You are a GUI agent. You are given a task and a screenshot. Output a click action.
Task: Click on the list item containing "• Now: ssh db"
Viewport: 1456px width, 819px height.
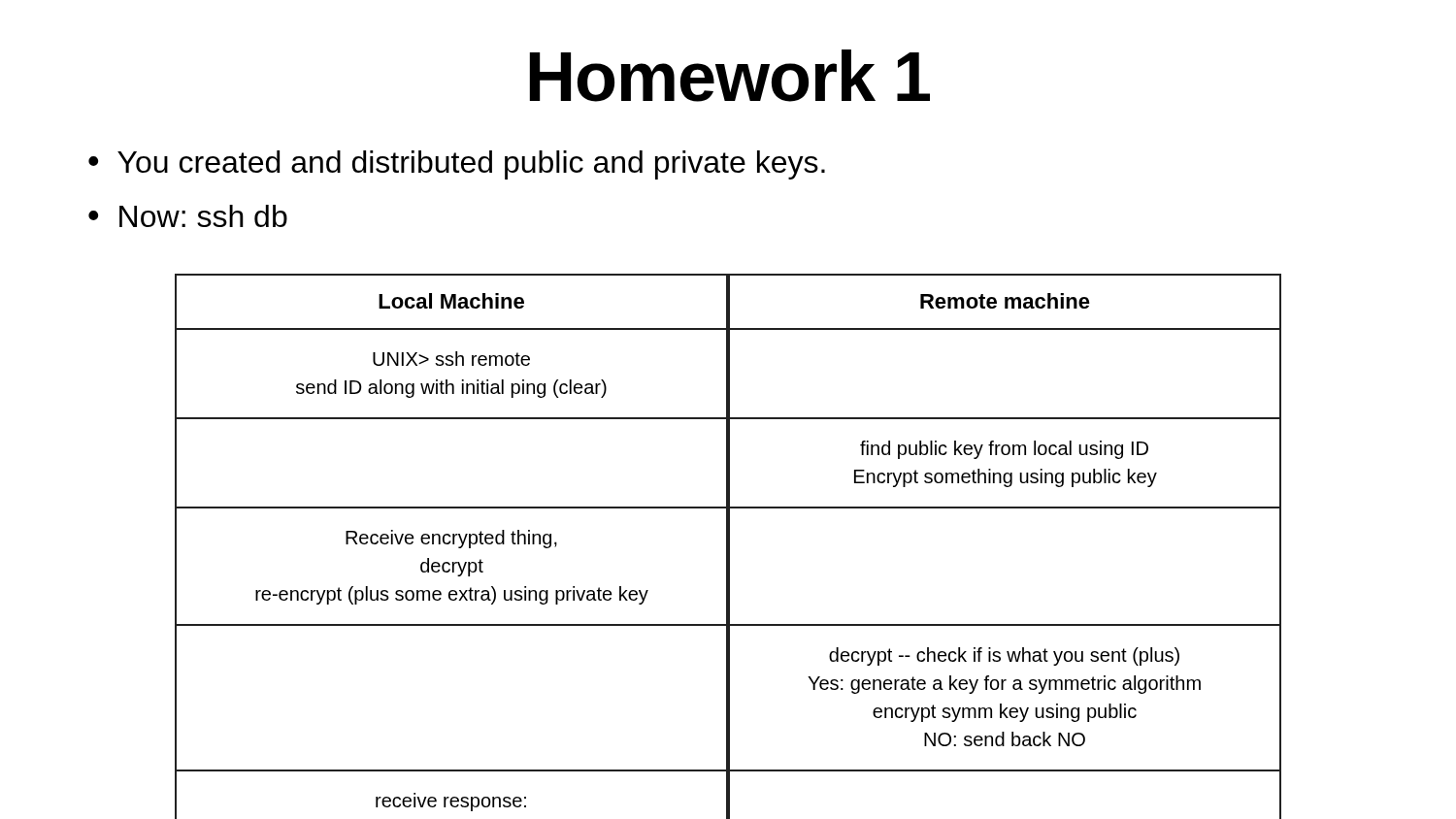click(x=188, y=216)
